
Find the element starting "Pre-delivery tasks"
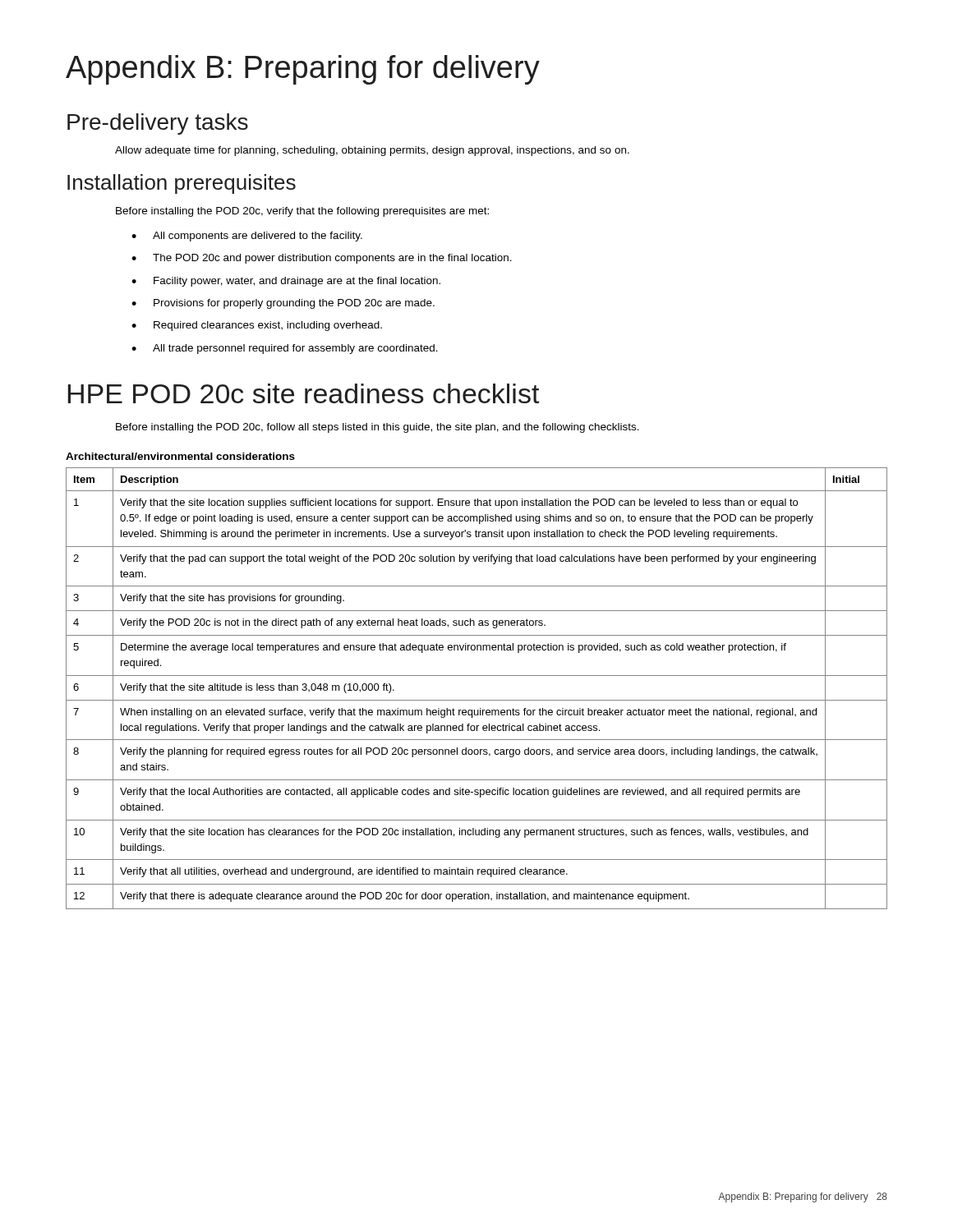click(x=157, y=122)
